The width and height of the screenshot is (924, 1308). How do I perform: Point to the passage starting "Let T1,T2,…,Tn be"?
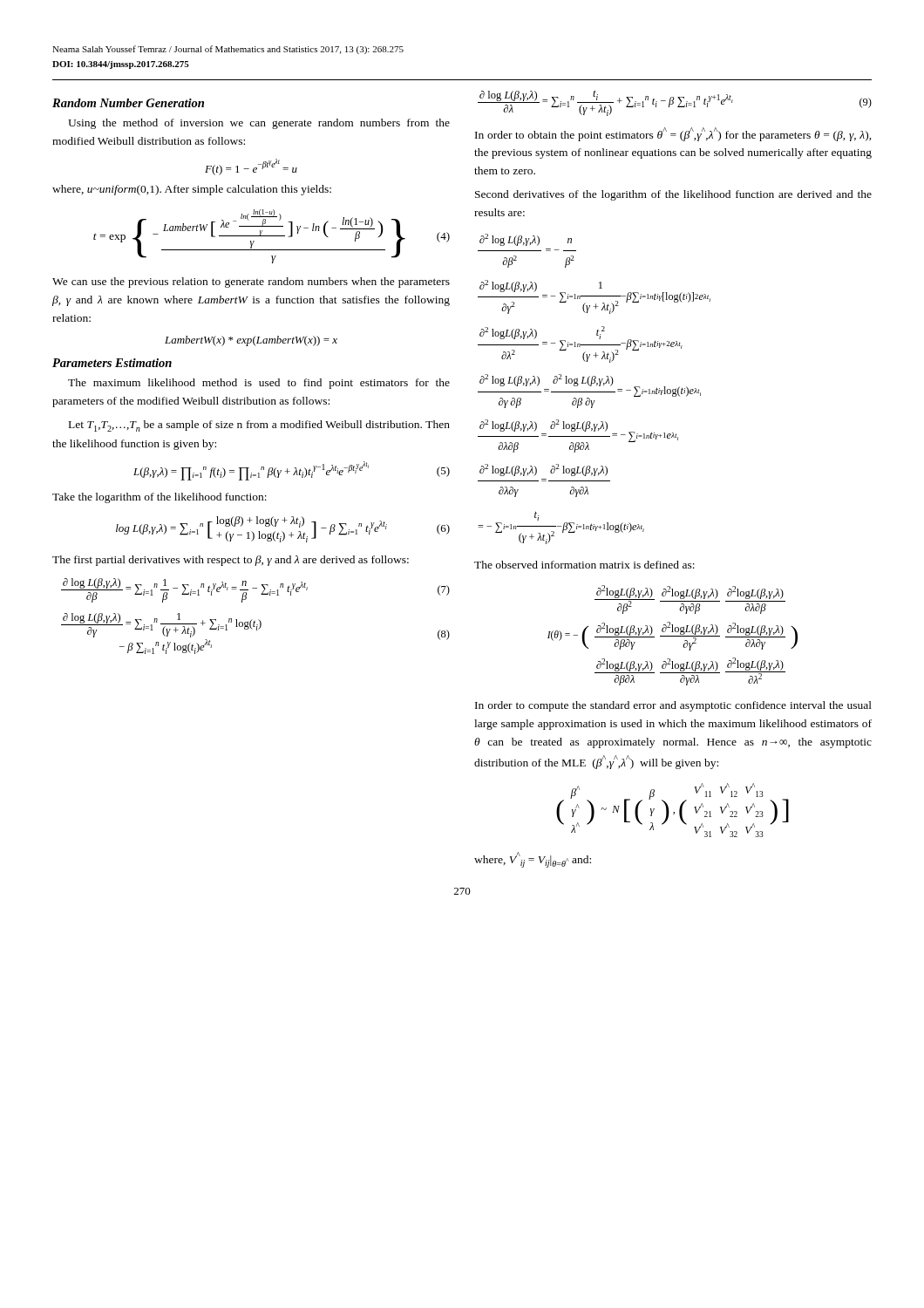251,434
